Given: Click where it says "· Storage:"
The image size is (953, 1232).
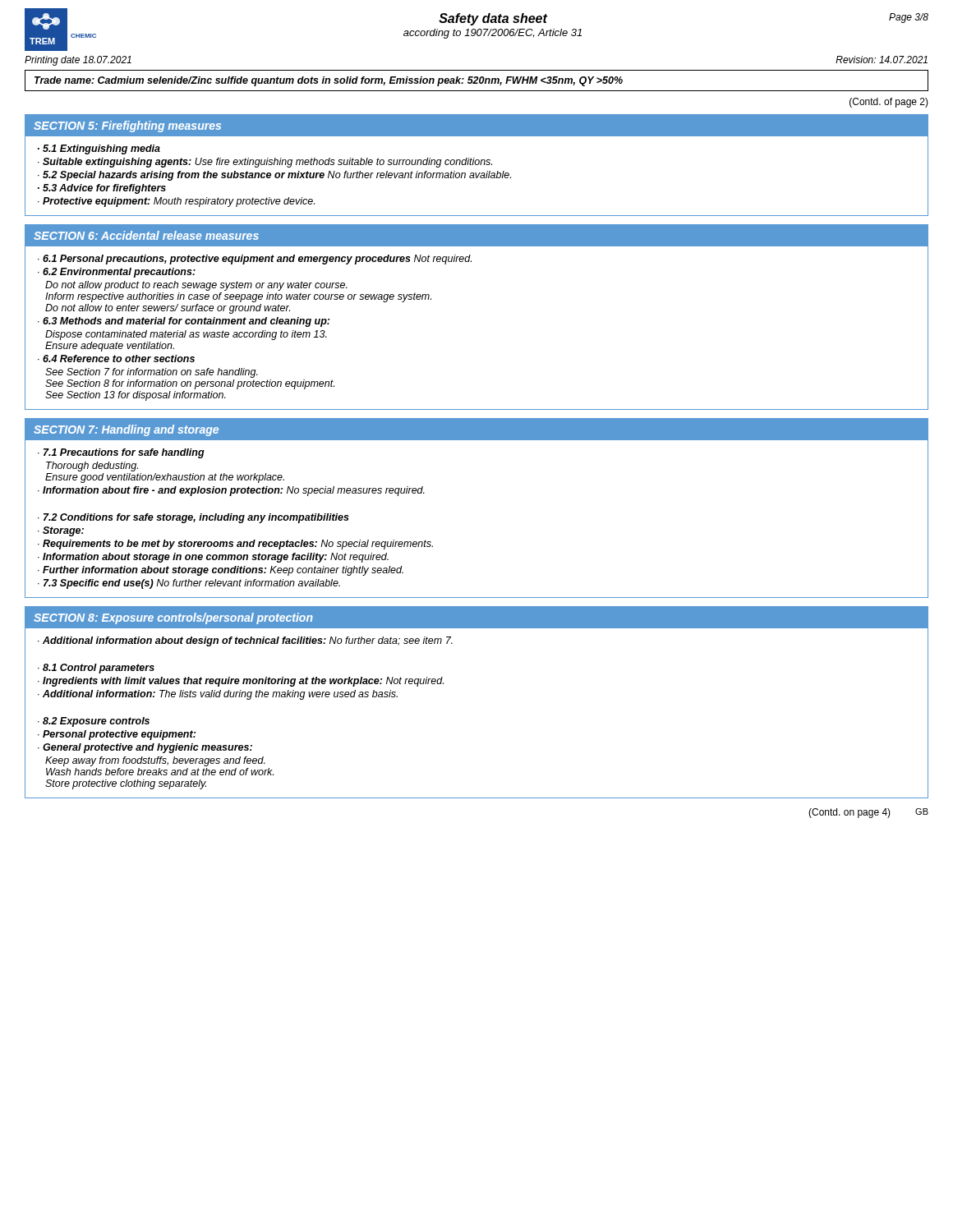Looking at the screenshot, I should pos(61,531).
